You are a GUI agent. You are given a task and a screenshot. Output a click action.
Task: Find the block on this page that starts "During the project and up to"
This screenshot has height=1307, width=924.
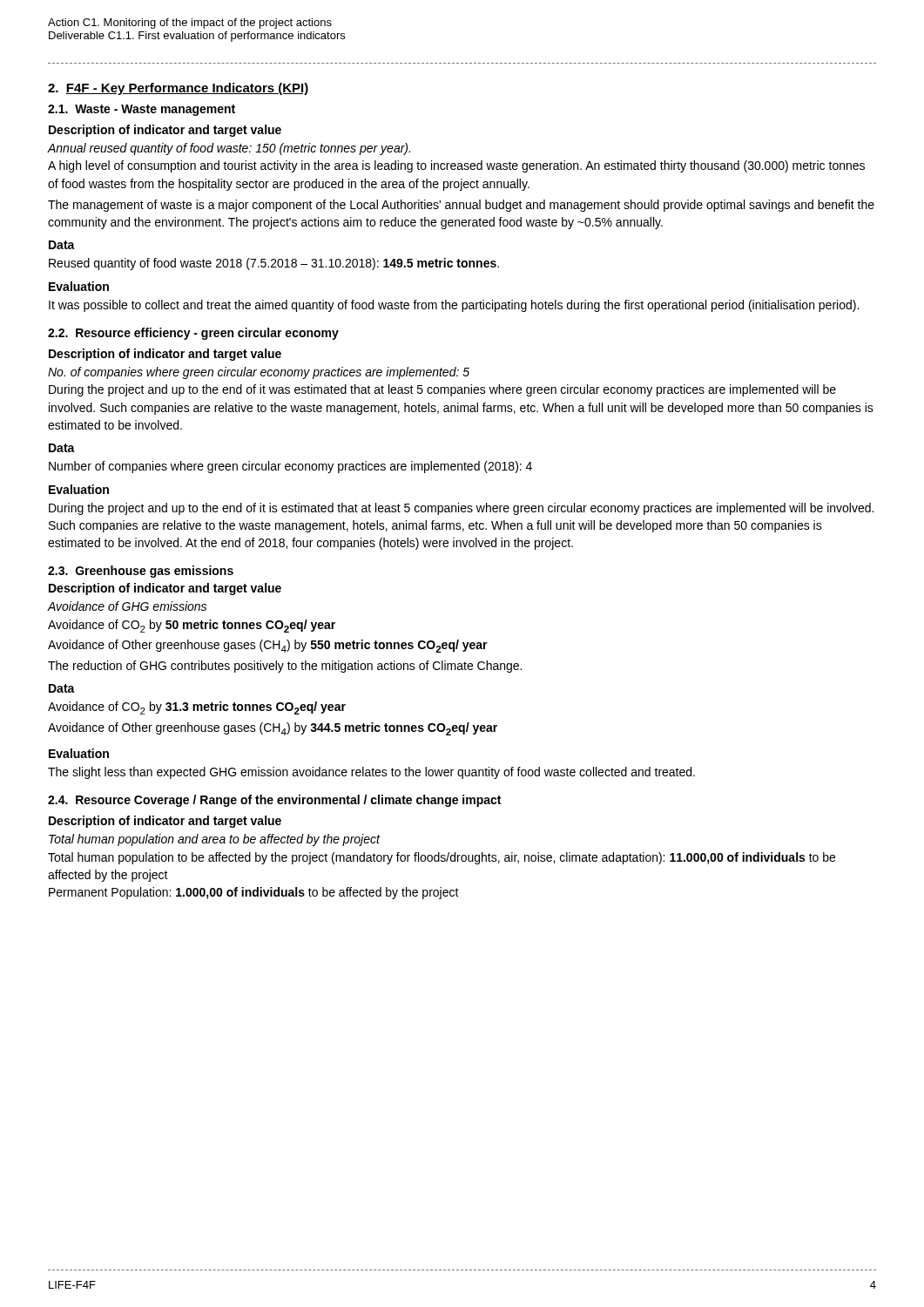point(461,525)
